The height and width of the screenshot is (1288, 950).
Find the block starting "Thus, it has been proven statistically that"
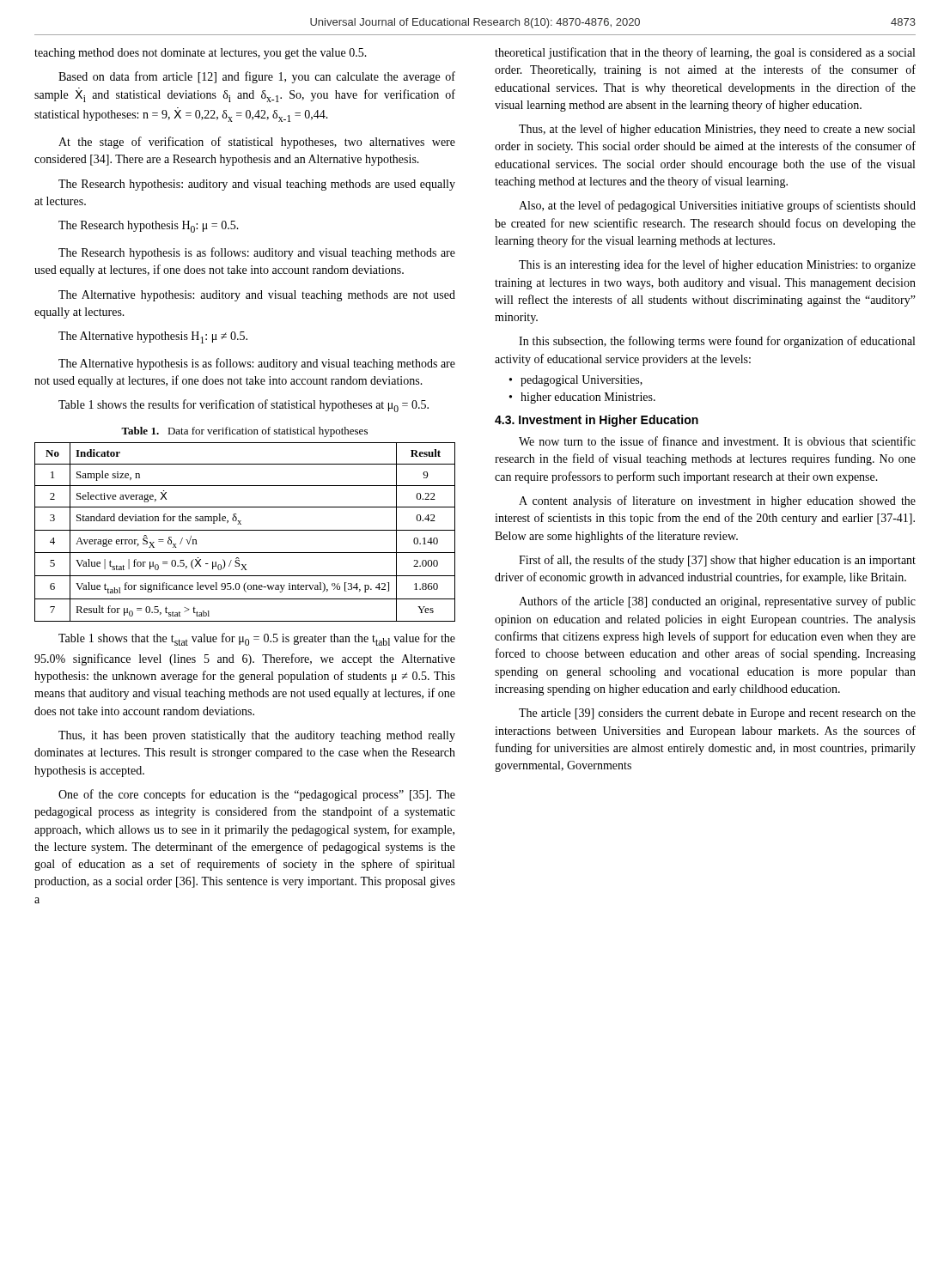coord(245,753)
